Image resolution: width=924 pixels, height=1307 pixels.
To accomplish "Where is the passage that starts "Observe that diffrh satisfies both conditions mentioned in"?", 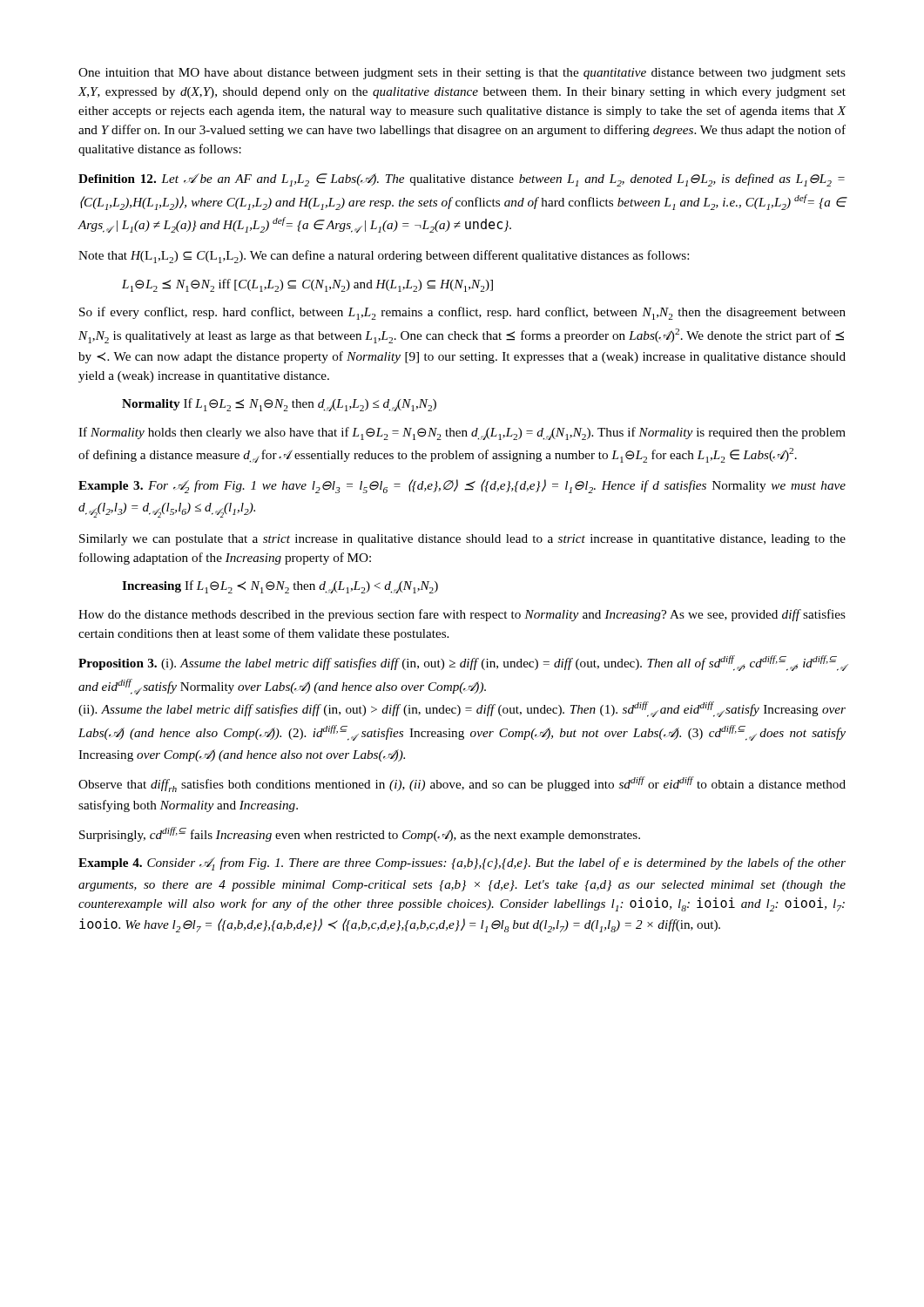I will [x=462, y=793].
